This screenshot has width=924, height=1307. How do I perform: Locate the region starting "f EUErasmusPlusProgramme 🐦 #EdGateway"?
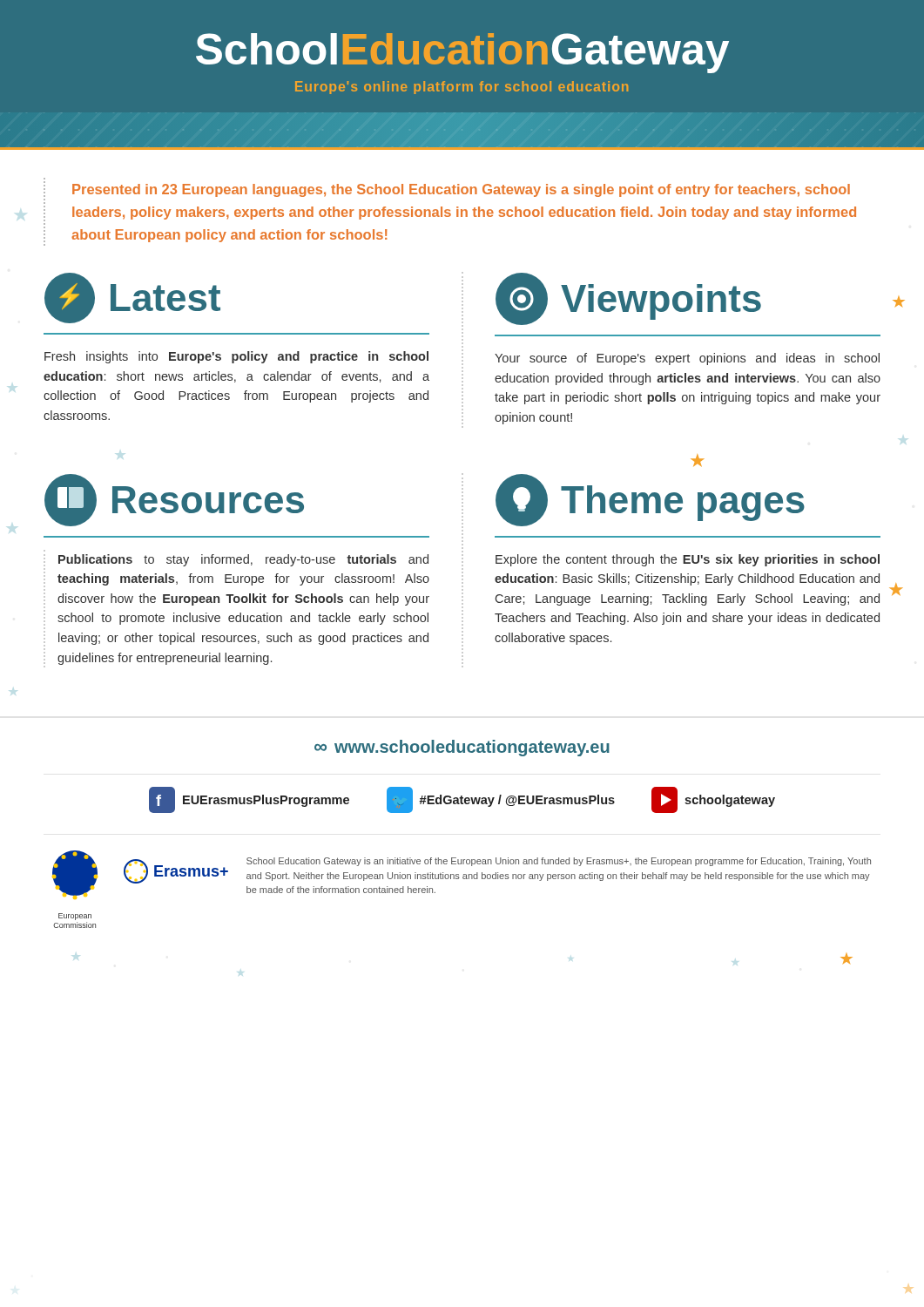click(x=462, y=800)
